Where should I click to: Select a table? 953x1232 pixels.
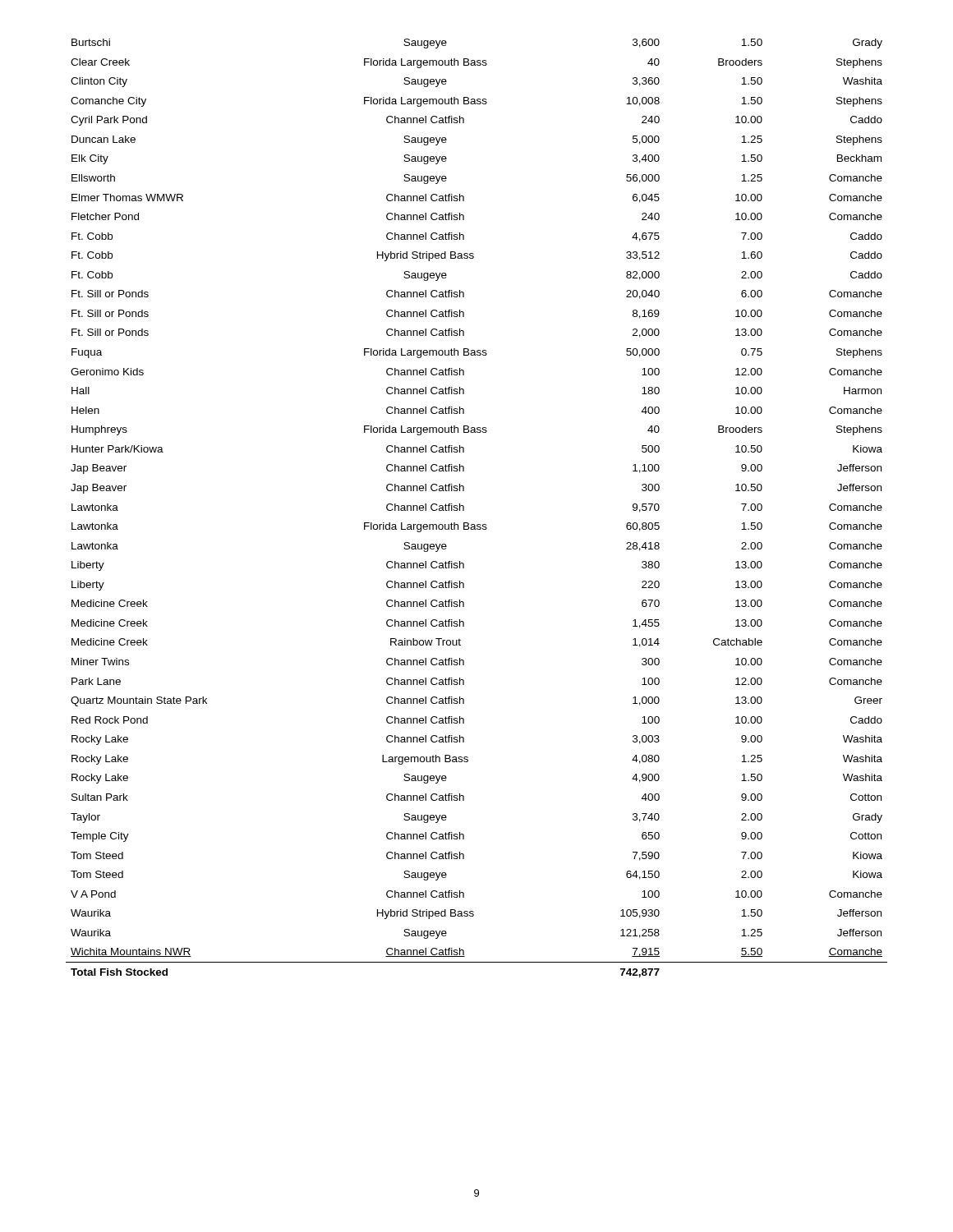pos(476,507)
